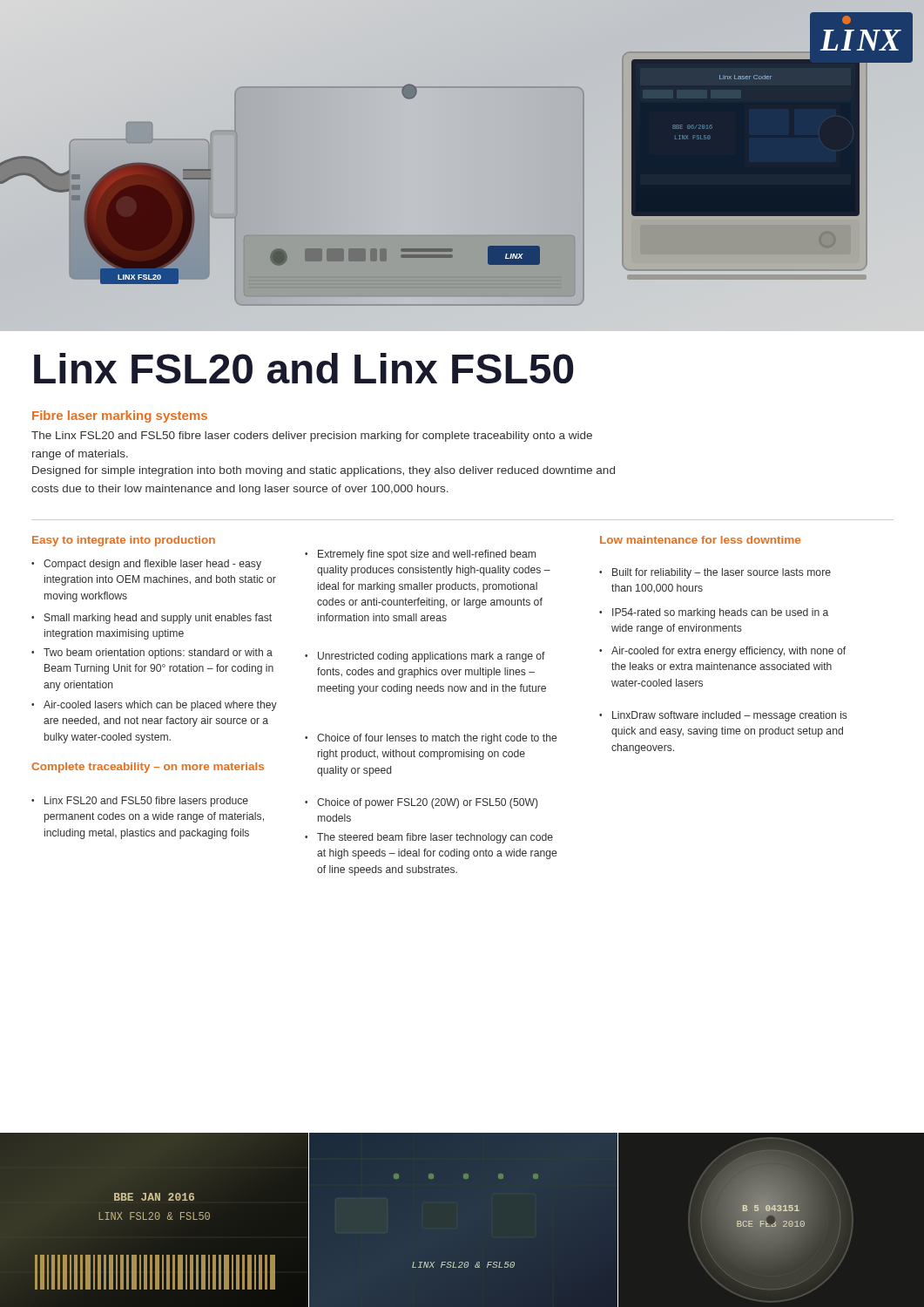Select the list item with the text "•Built for reliability –"
924x1307 pixels.
pos(724,581)
